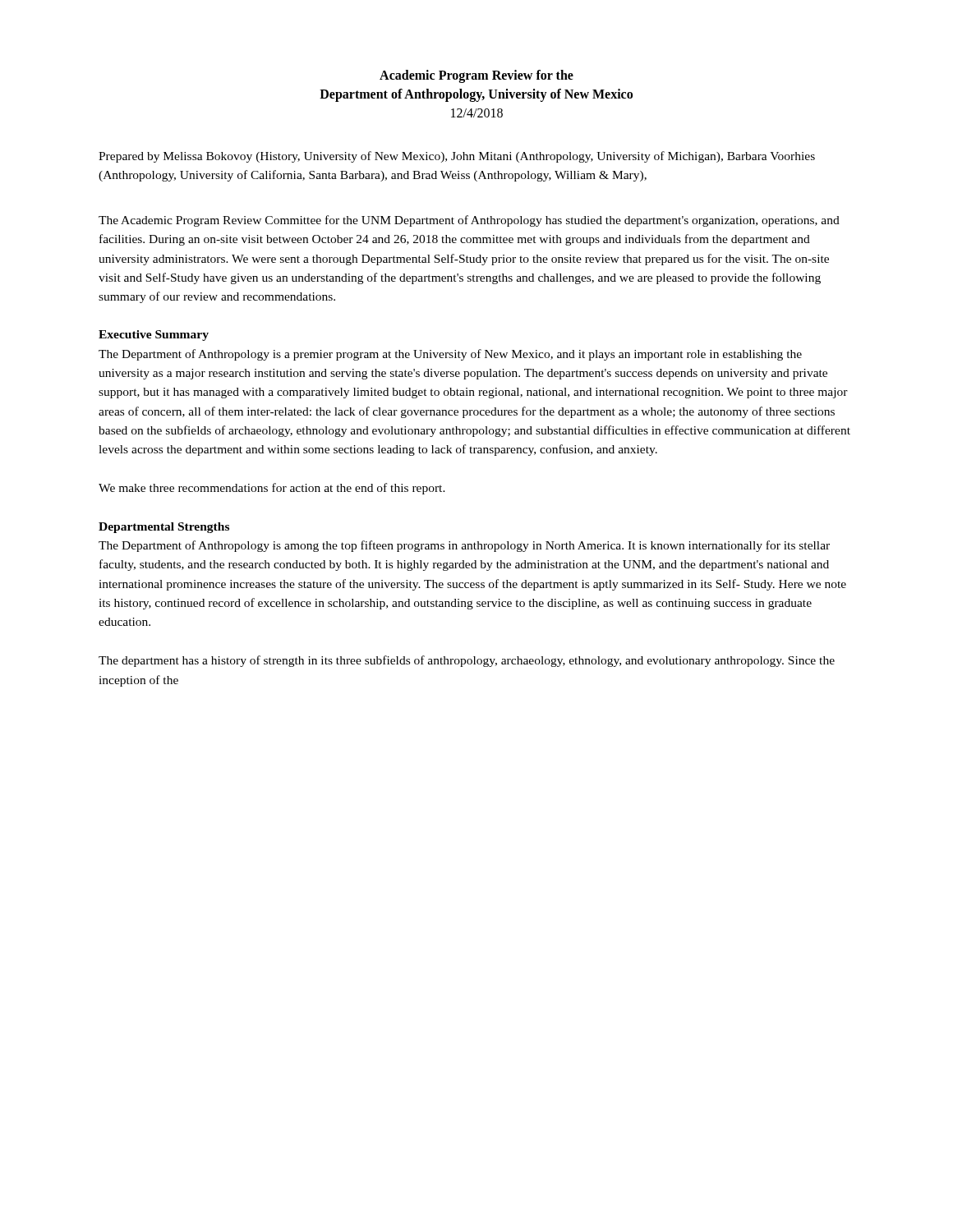This screenshot has width=953, height=1232.
Task: Click on the region starting "Academic Program Review for the Department of"
Action: 476,94
